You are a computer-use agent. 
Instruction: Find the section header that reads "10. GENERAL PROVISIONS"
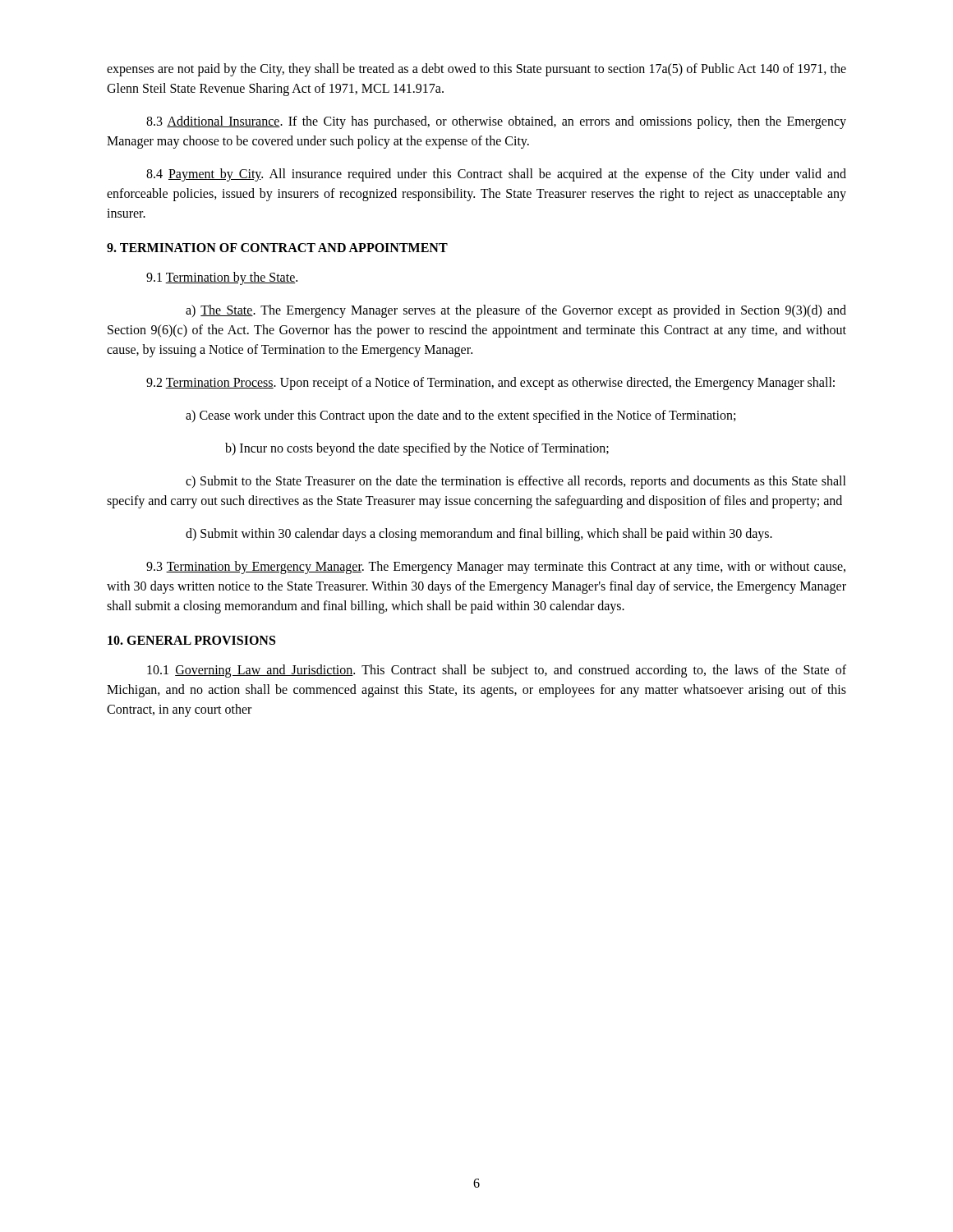[191, 640]
